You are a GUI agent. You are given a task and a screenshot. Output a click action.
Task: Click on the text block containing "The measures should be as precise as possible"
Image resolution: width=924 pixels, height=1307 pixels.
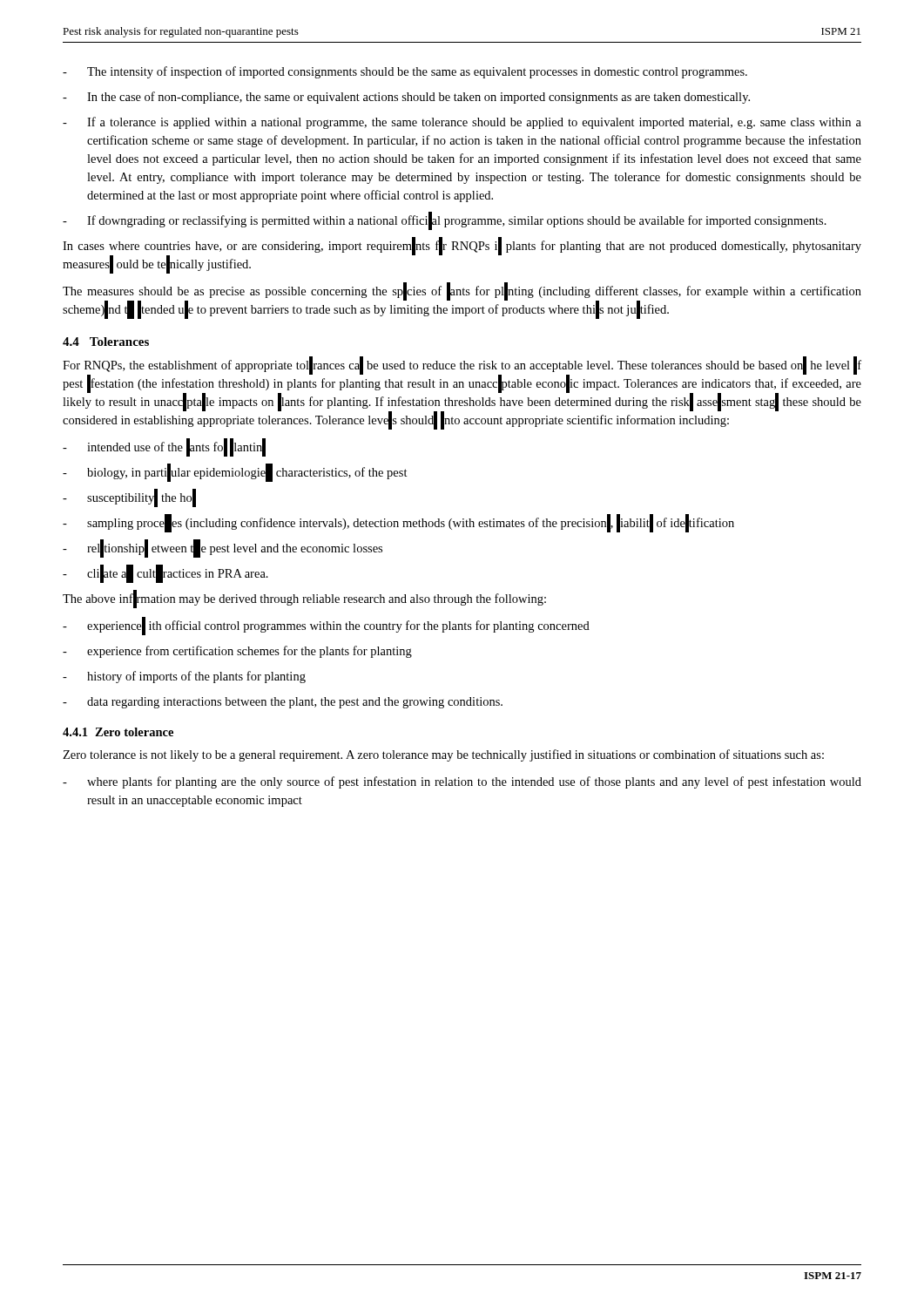point(462,301)
